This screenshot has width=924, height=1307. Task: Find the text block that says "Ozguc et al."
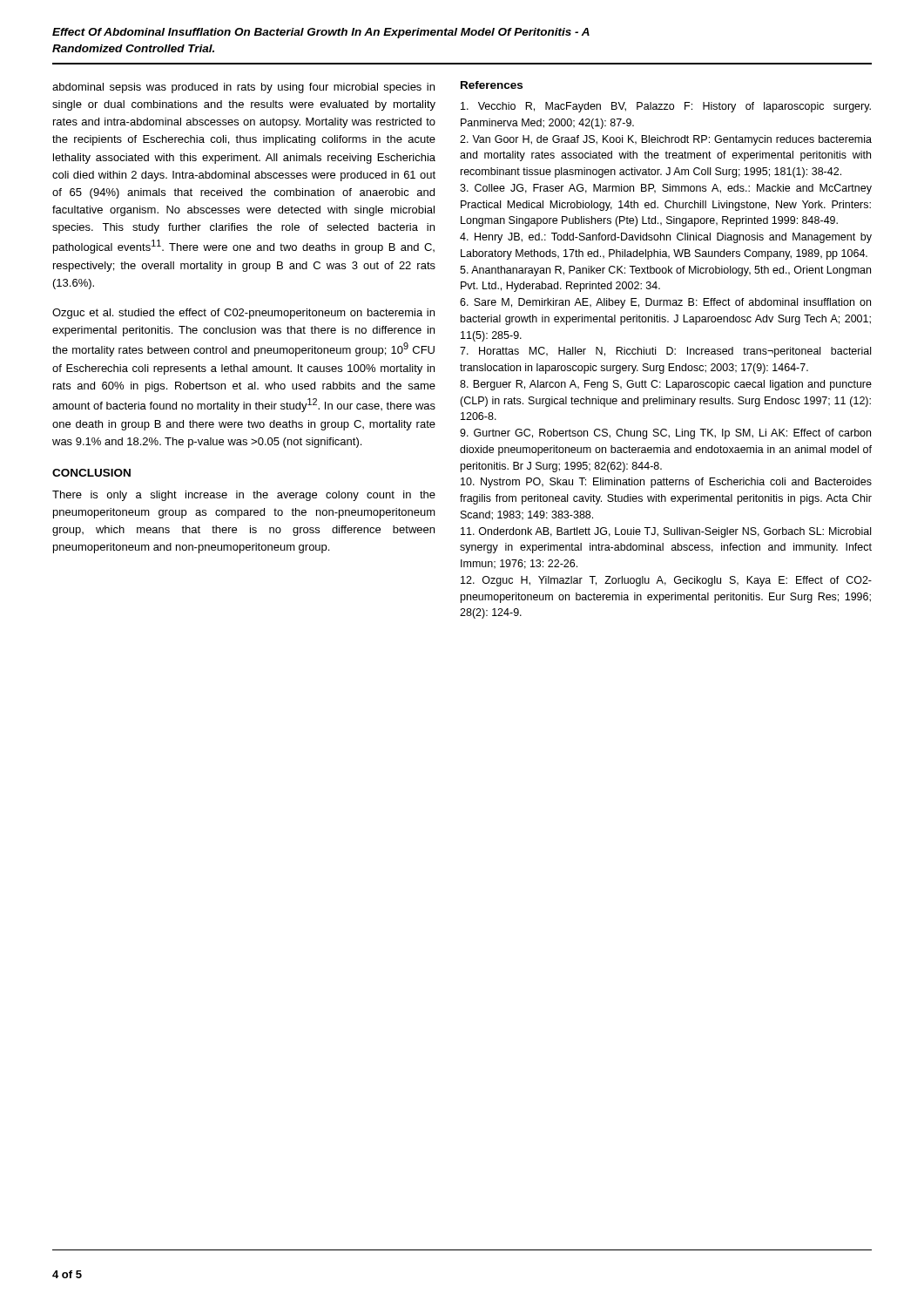244,377
